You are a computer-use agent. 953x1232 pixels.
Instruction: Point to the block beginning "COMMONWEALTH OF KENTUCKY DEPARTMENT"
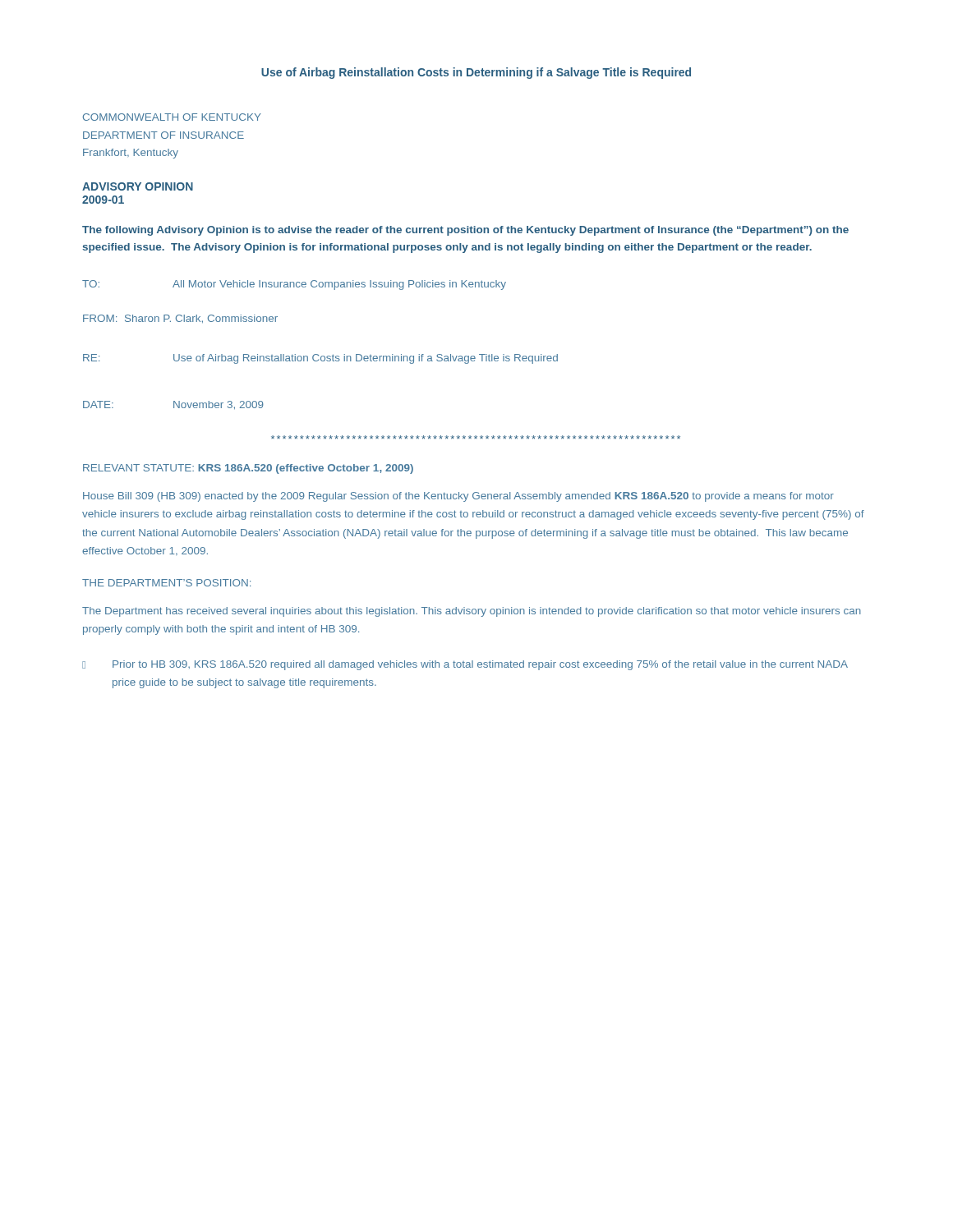(x=172, y=135)
